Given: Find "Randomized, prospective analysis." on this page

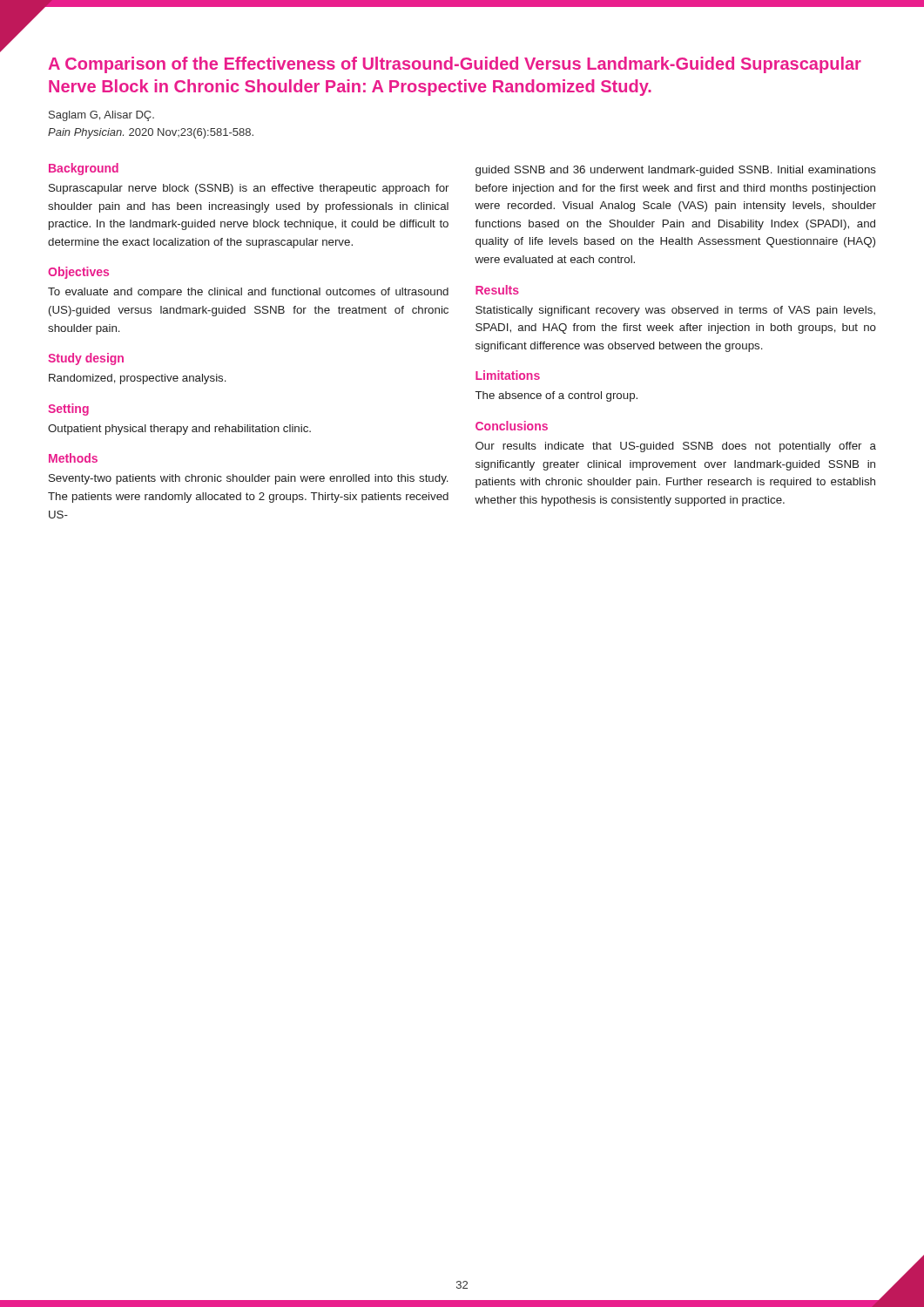Looking at the screenshot, I should tap(137, 378).
